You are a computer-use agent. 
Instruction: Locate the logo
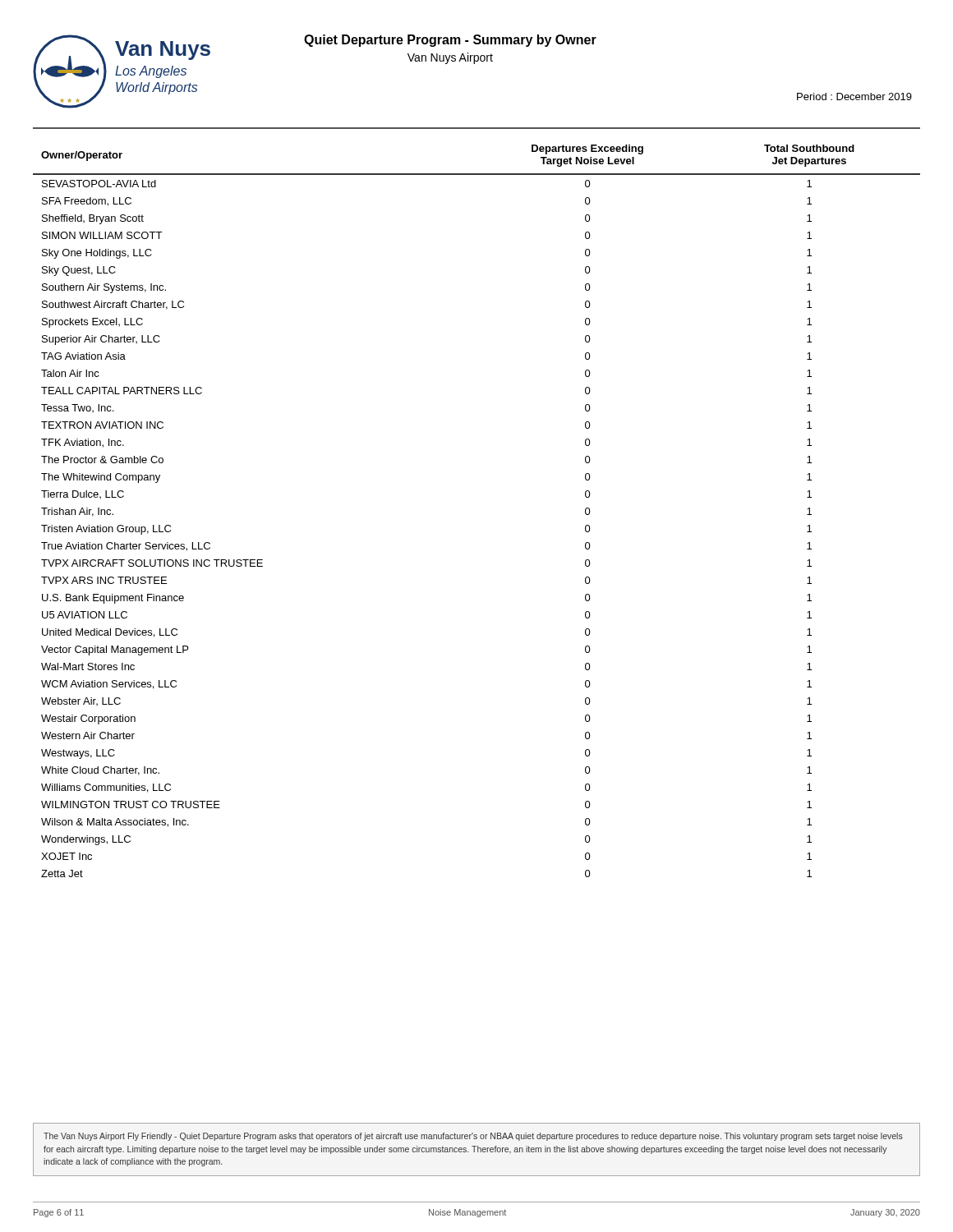tap(123, 72)
